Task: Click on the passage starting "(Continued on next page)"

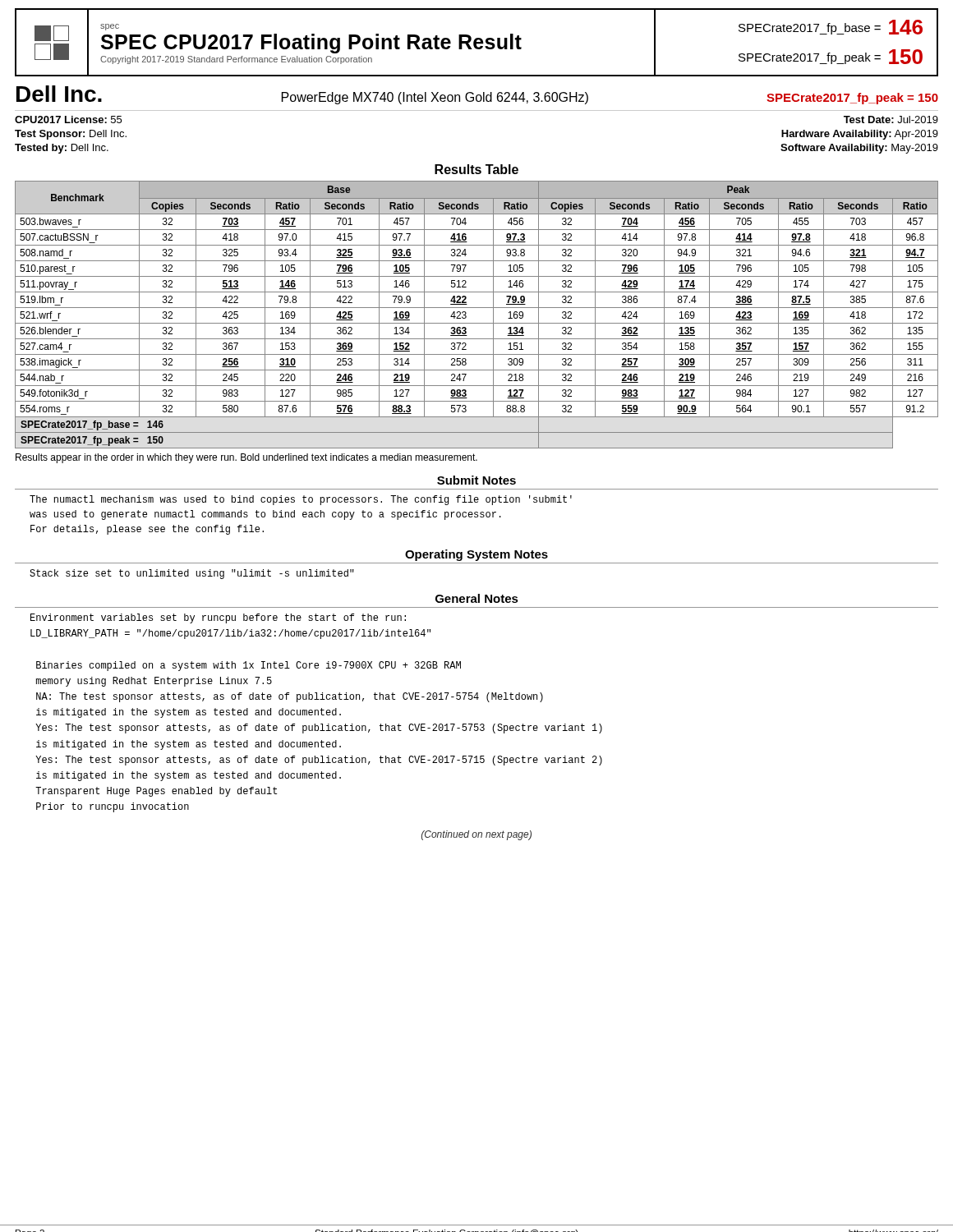Action: pos(476,835)
